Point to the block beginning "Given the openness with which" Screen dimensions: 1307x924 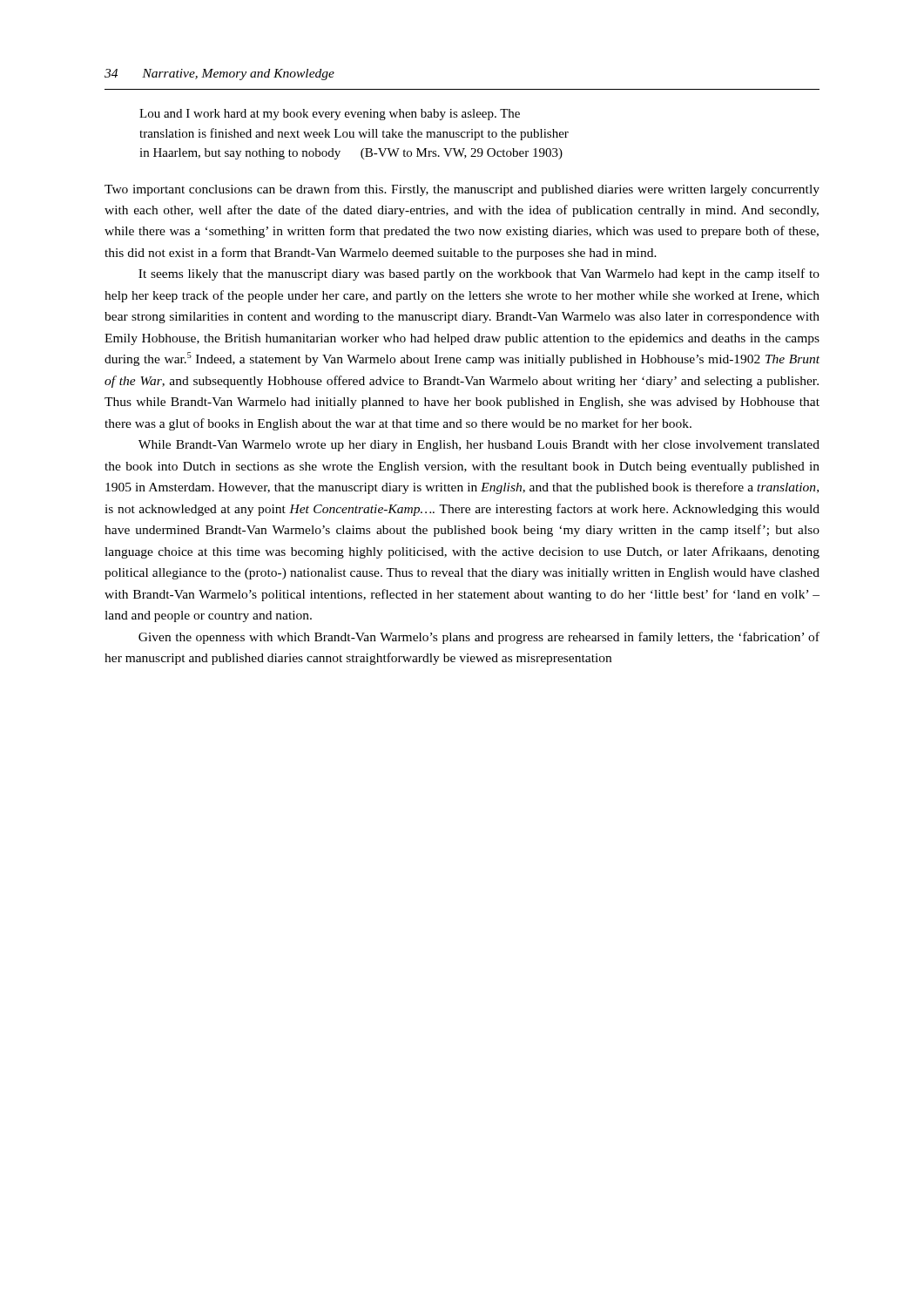462,648
